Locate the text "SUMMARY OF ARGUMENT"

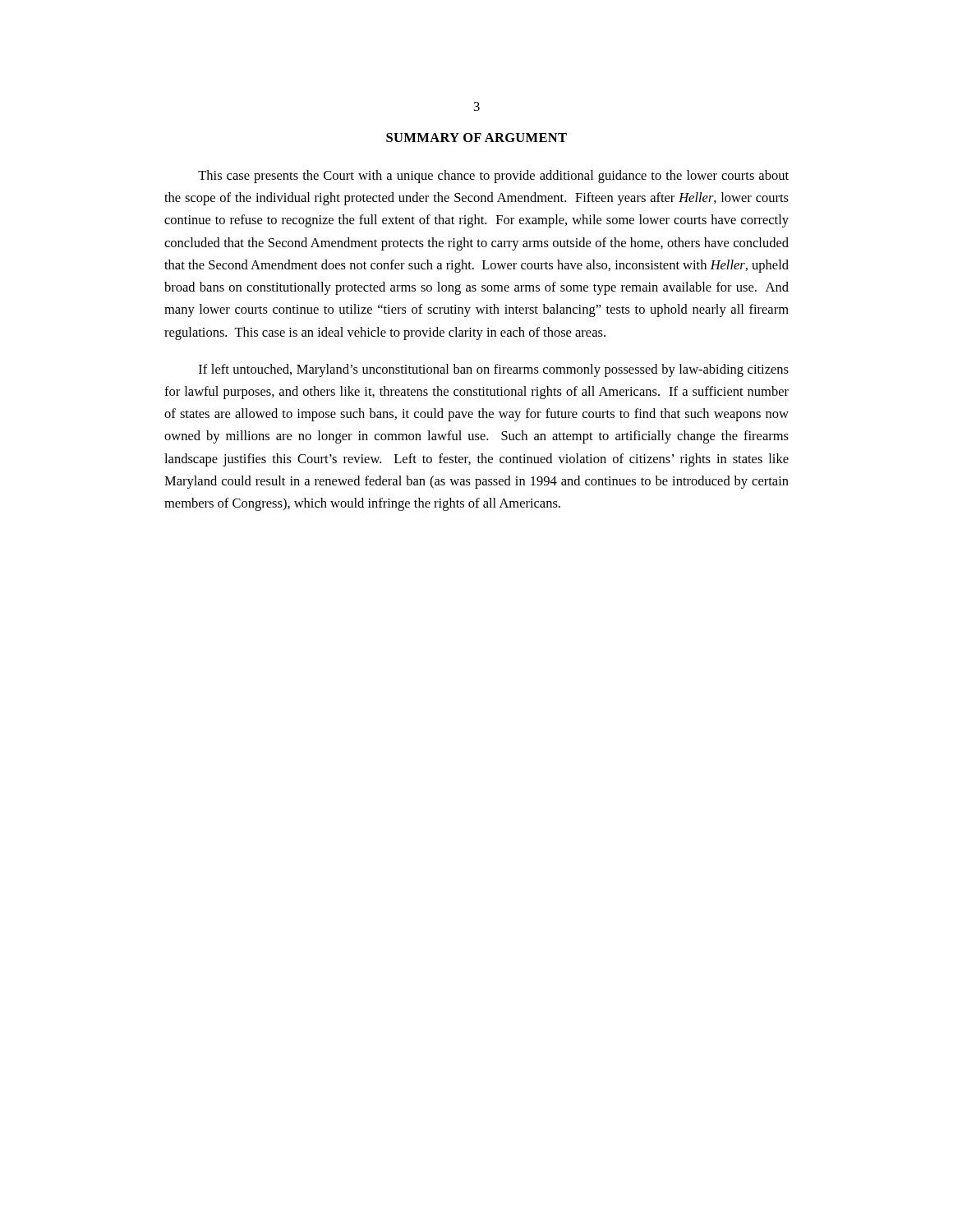(x=476, y=138)
